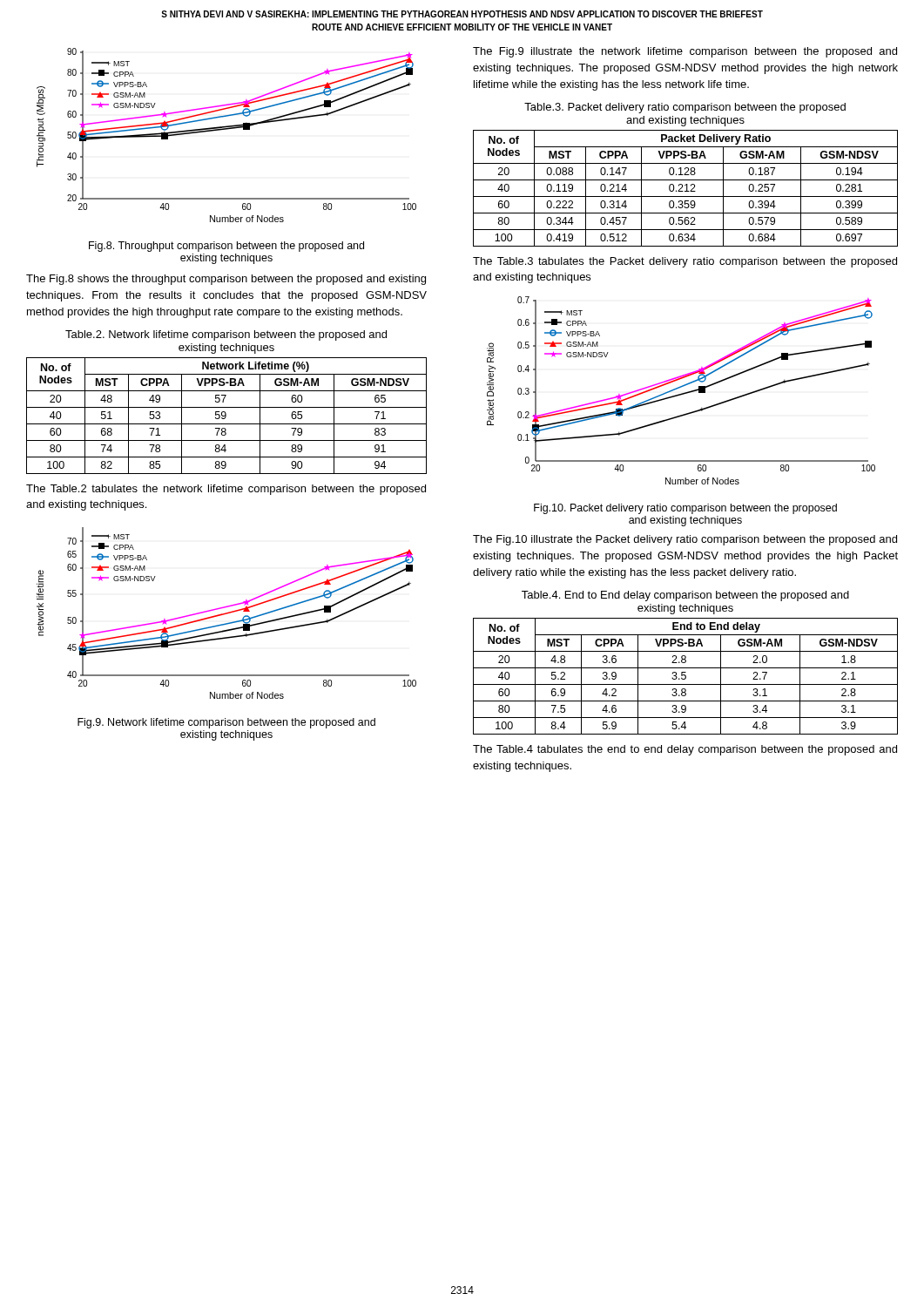Locate the element starting "The Table.3 tabulates the Packet delivery"
The width and height of the screenshot is (924, 1307).
pos(685,269)
